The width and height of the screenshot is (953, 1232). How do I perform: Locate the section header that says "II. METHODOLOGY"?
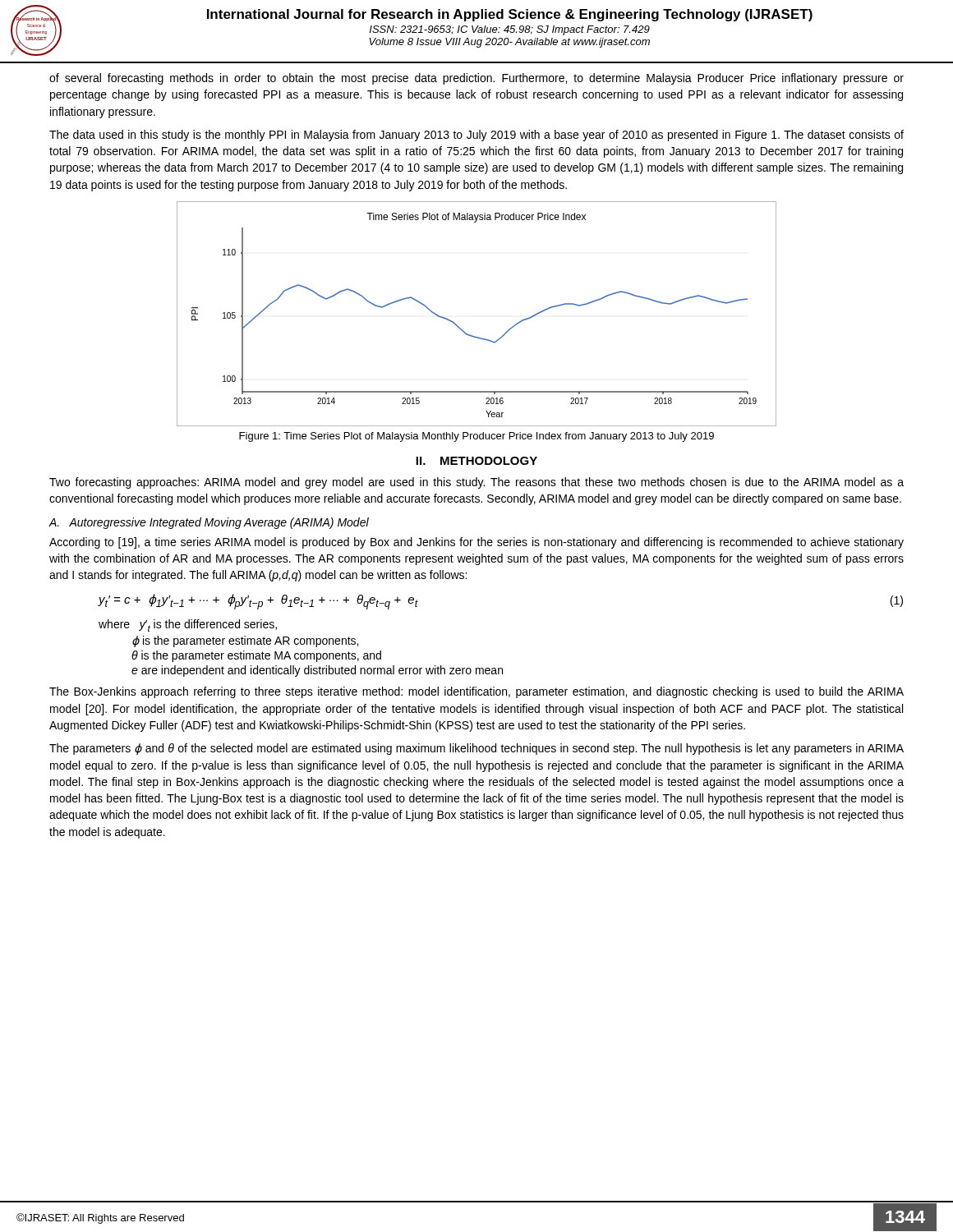click(x=476, y=460)
